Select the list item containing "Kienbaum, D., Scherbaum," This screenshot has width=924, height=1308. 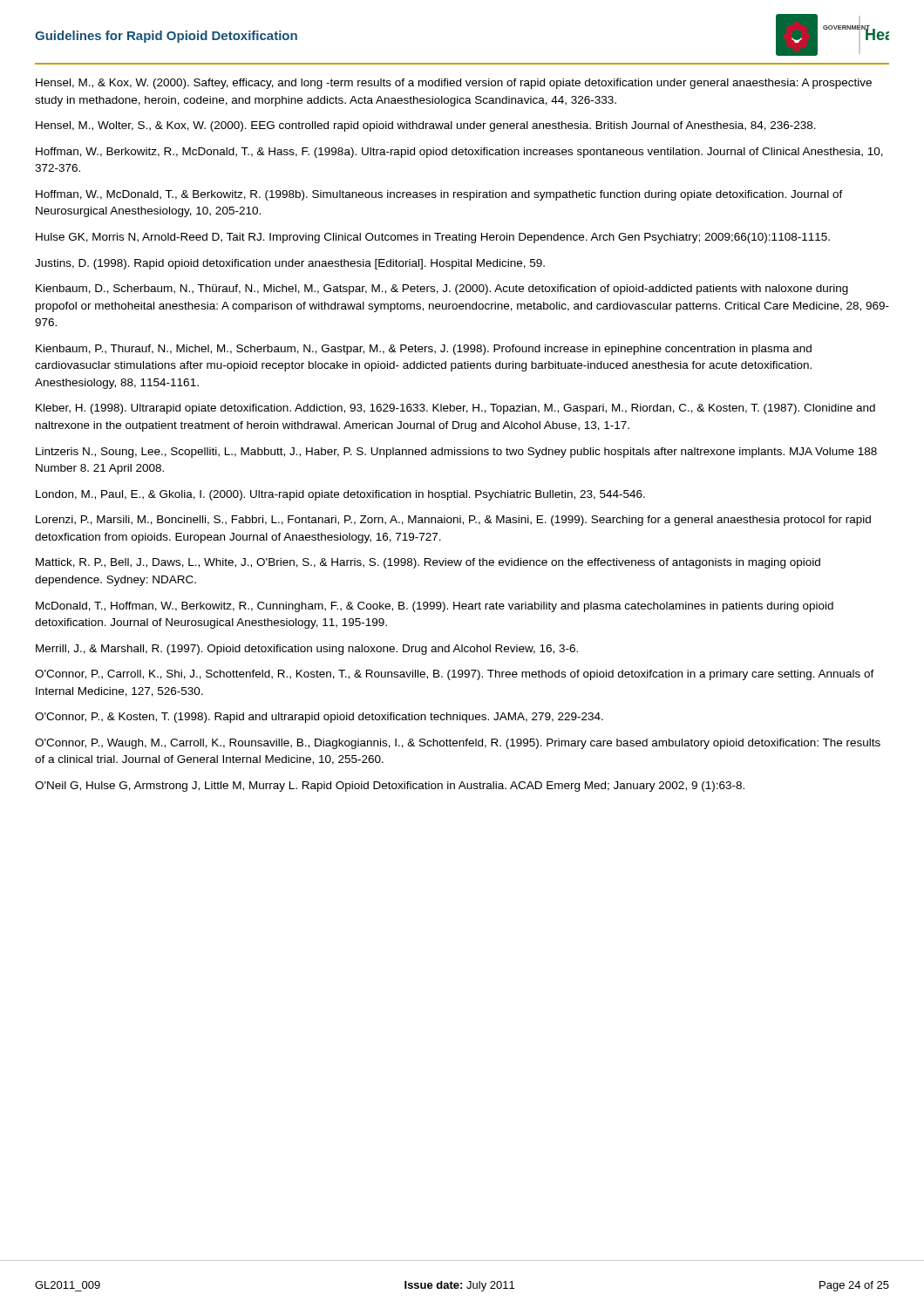(462, 305)
